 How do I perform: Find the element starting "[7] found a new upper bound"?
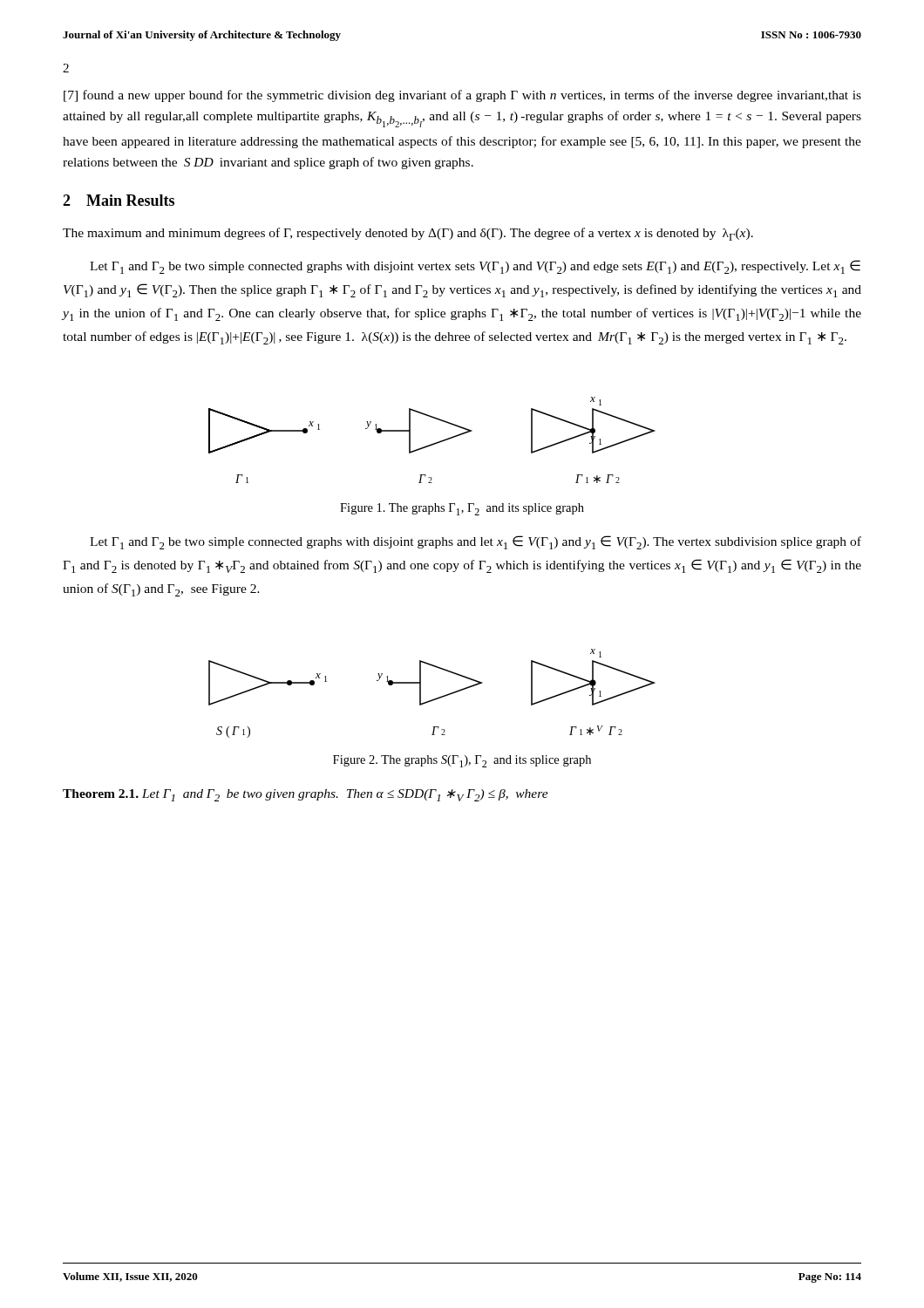(462, 128)
